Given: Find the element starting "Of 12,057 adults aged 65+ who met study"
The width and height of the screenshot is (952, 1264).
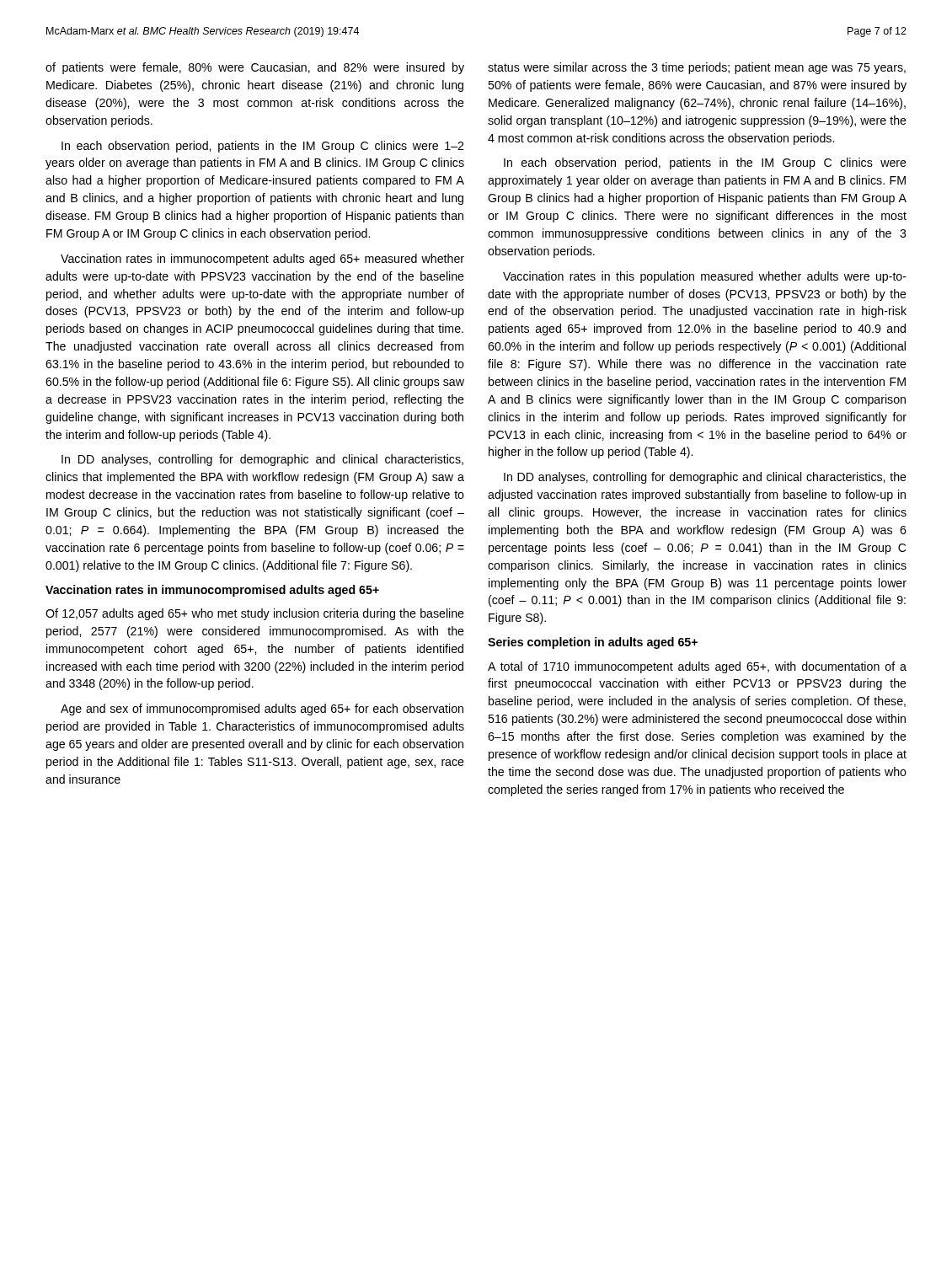Looking at the screenshot, I should 255,649.
